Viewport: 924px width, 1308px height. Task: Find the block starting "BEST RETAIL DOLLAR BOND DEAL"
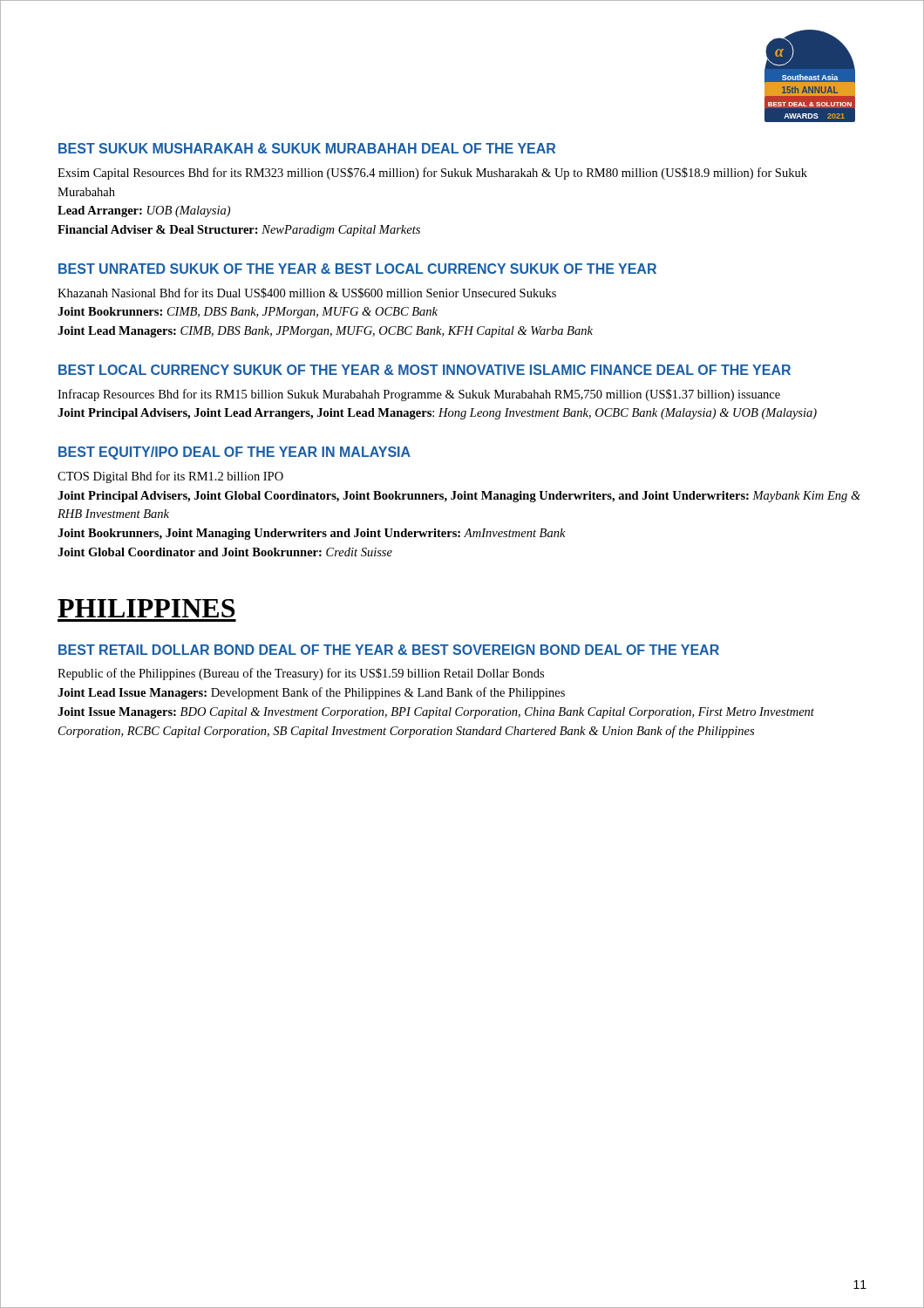pyautogui.click(x=462, y=691)
